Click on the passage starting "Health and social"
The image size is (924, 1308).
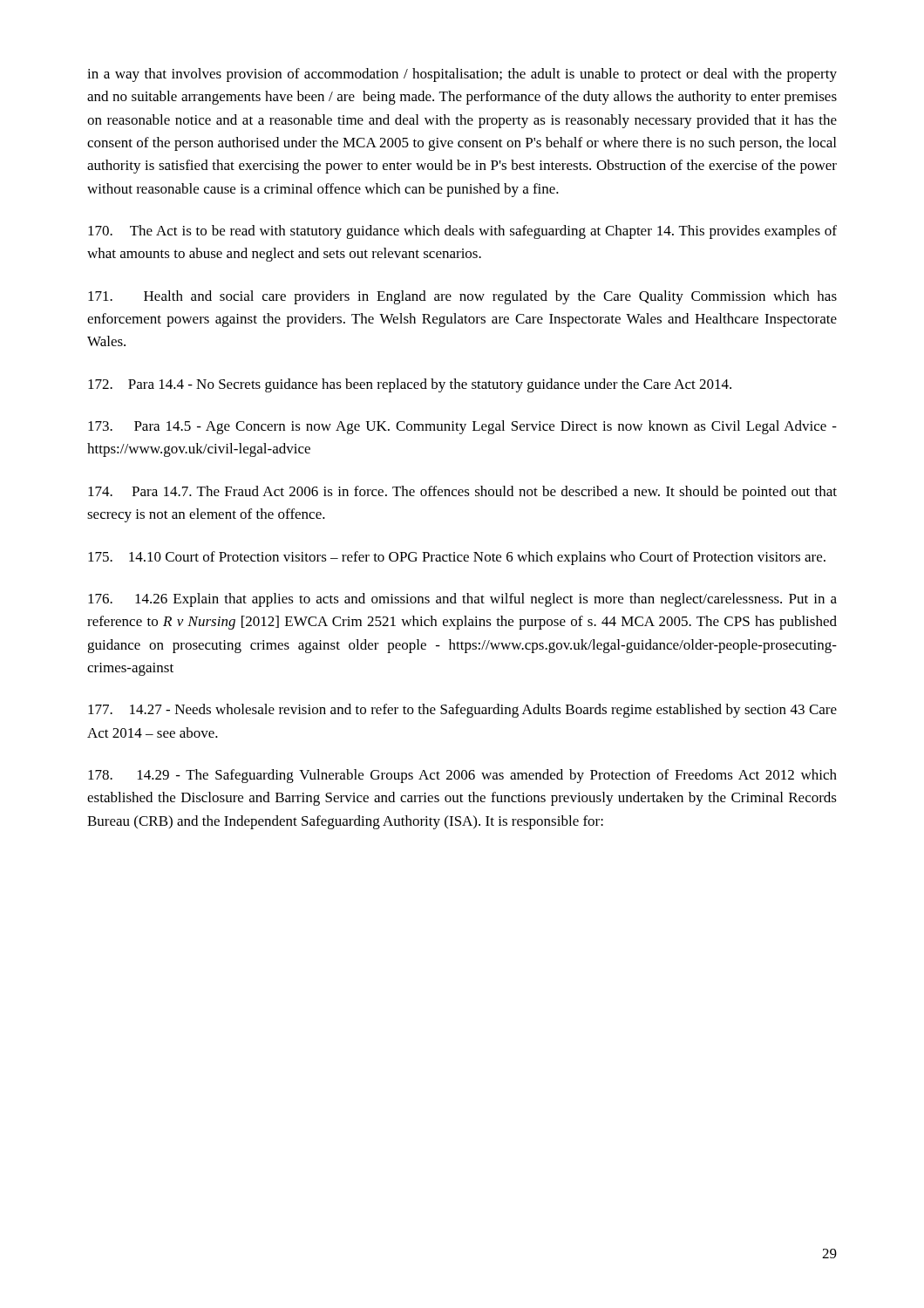coord(462,319)
